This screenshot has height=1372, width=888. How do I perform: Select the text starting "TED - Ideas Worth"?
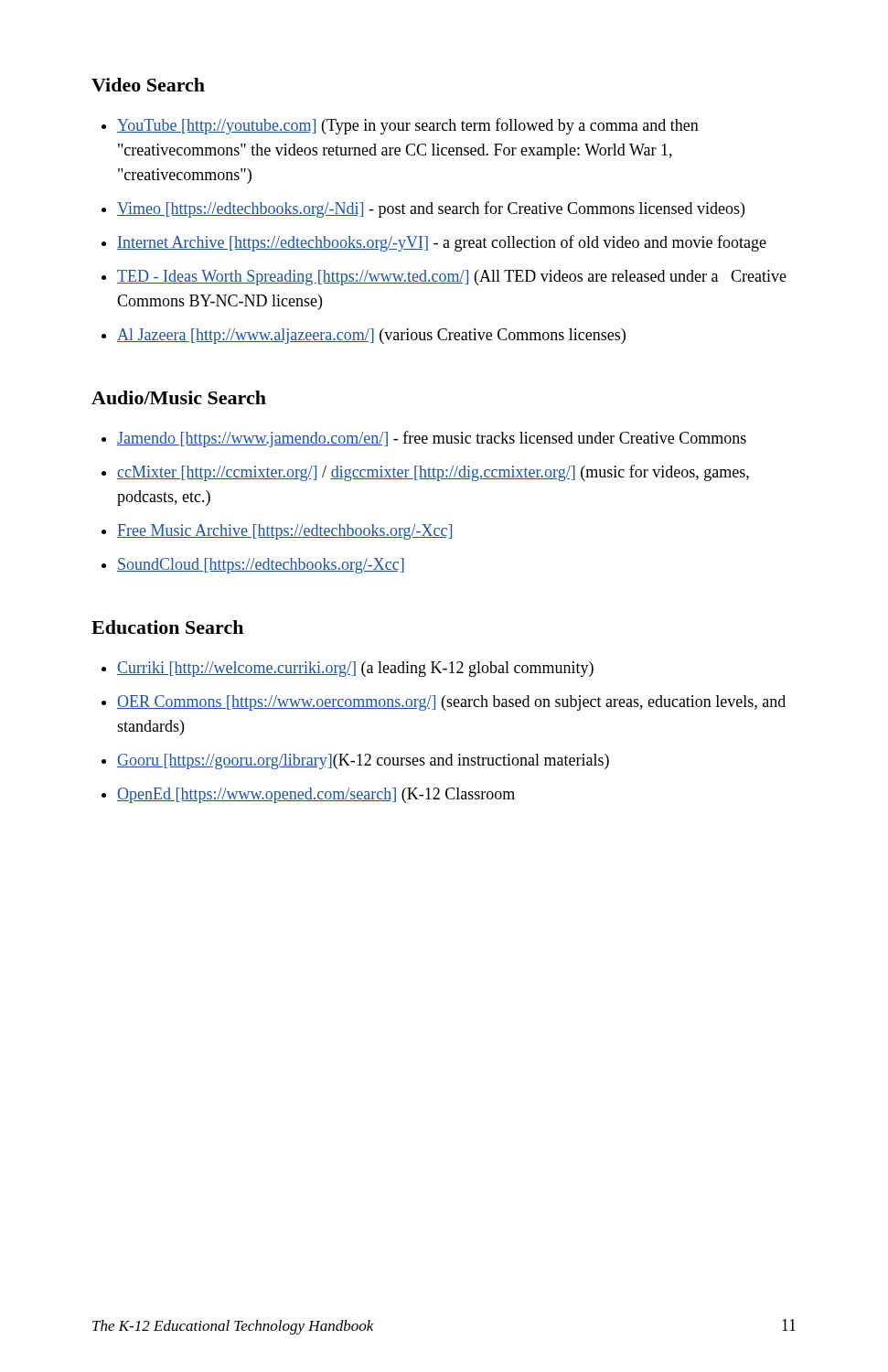[x=452, y=289]
